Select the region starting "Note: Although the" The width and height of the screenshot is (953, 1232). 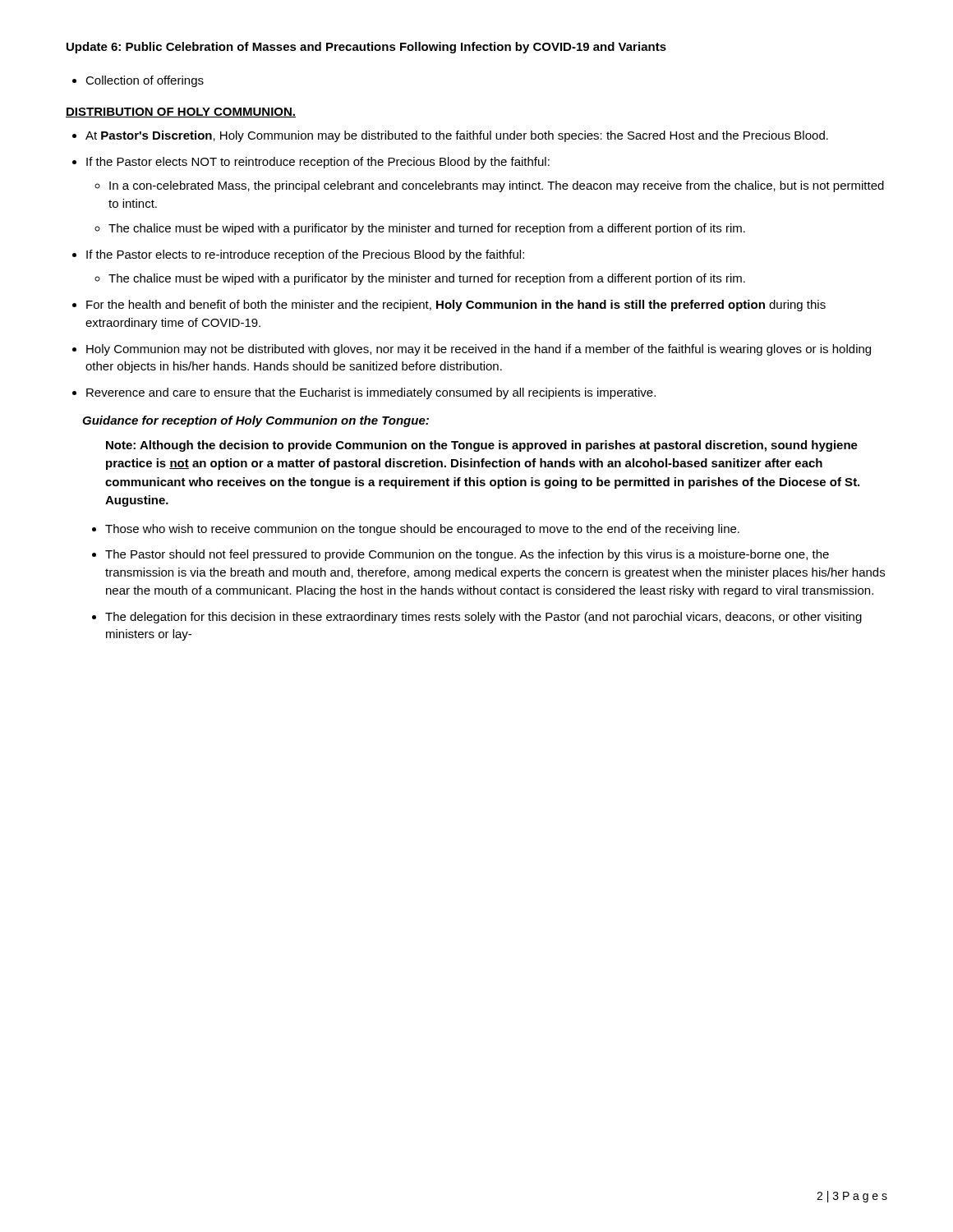click(x=483, y=472)
